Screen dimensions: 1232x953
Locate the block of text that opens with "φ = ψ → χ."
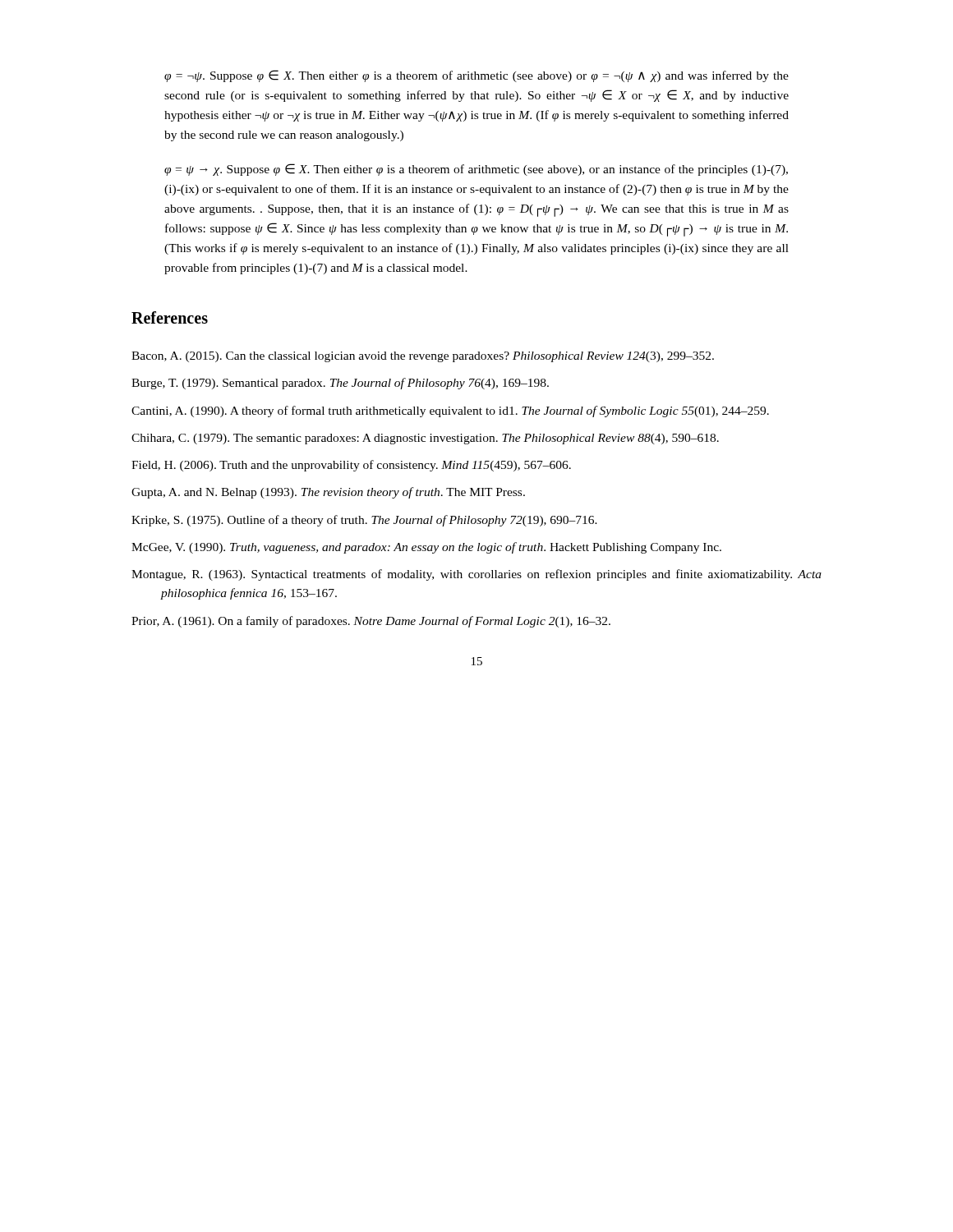476,218
